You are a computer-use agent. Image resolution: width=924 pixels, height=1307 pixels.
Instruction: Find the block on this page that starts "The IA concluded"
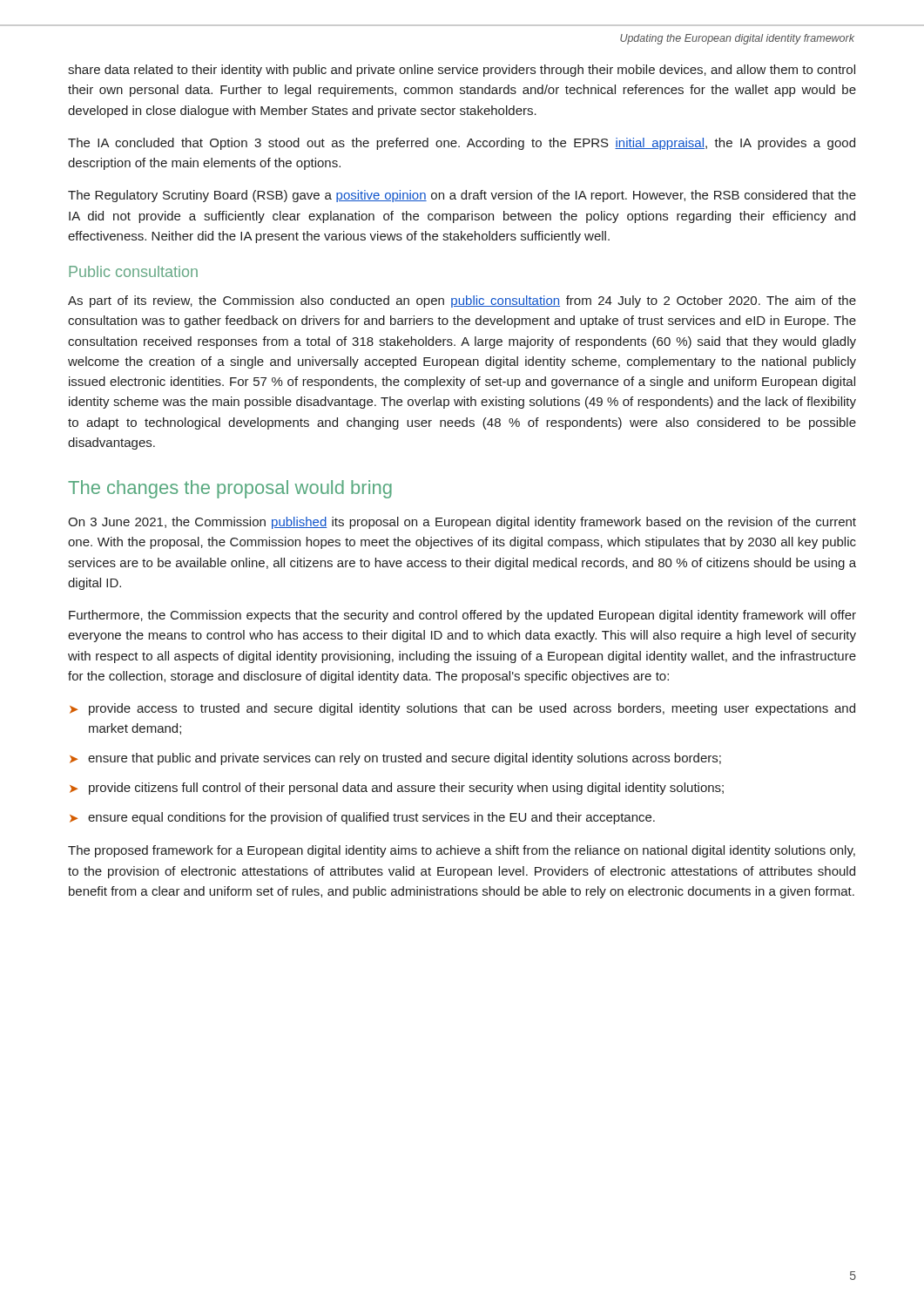(462, 153)
